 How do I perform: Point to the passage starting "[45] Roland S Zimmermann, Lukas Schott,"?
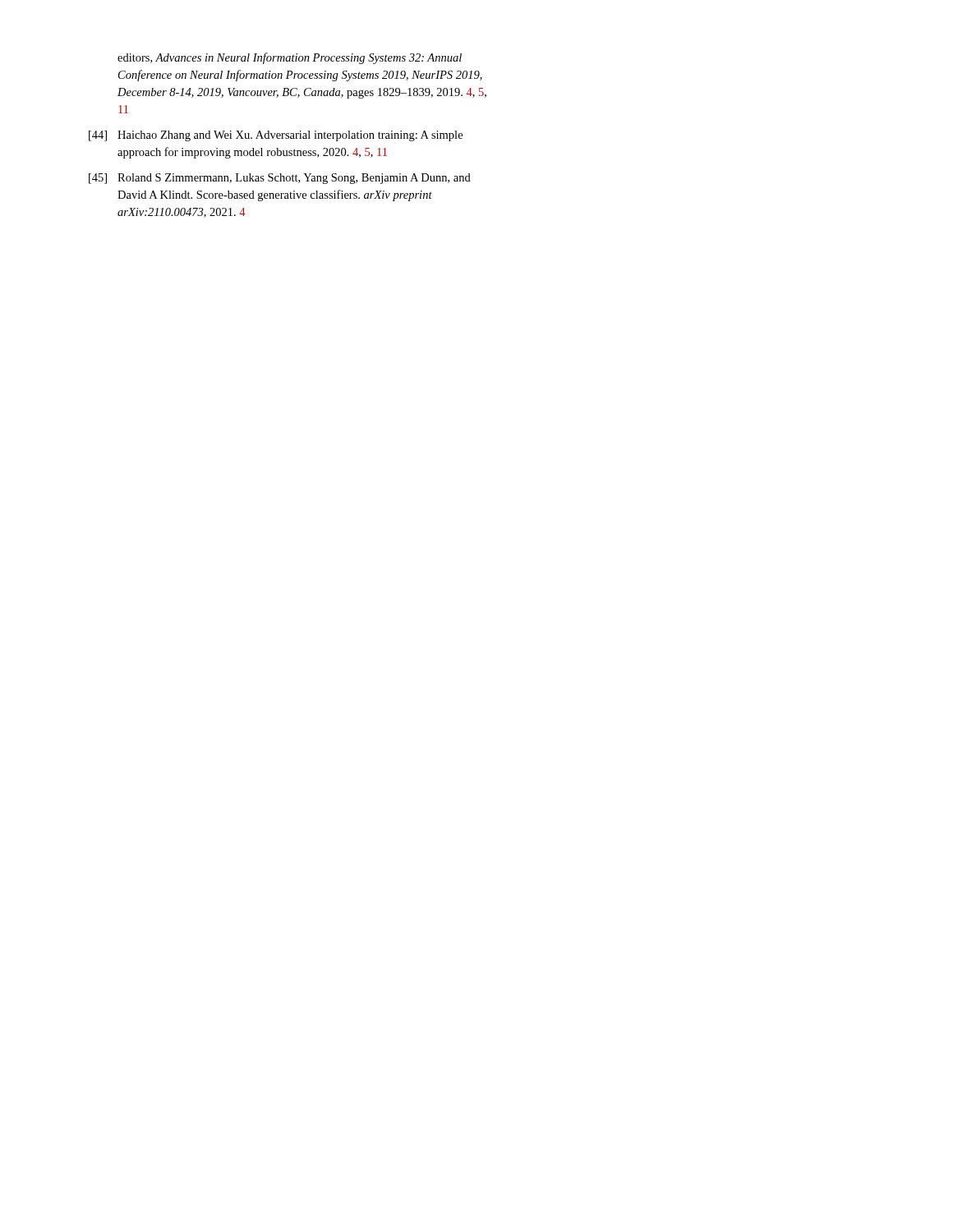coord(293,195)
